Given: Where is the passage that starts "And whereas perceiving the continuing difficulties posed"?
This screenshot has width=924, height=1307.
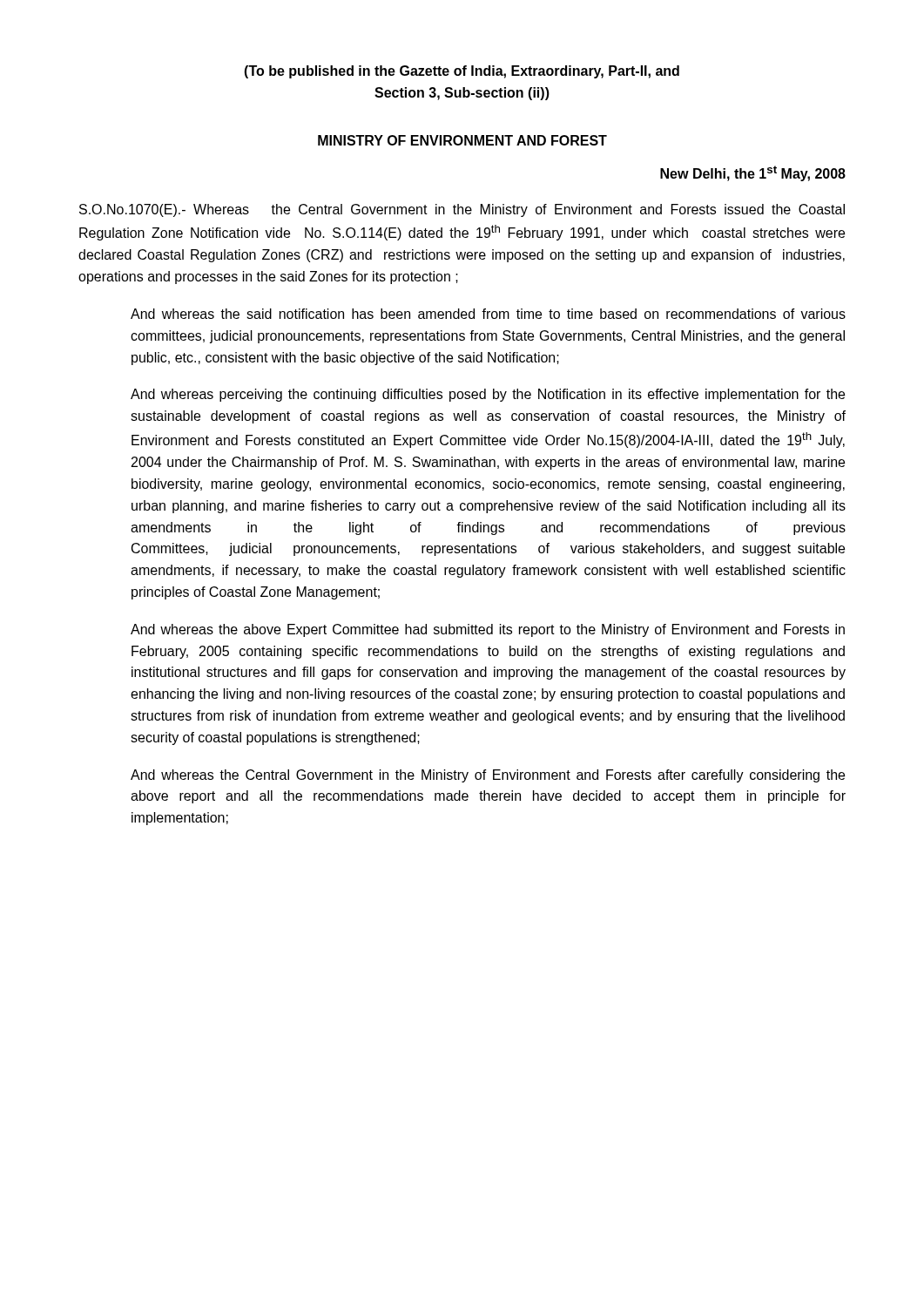Looking at the screenshot, I should coord(488,494).
